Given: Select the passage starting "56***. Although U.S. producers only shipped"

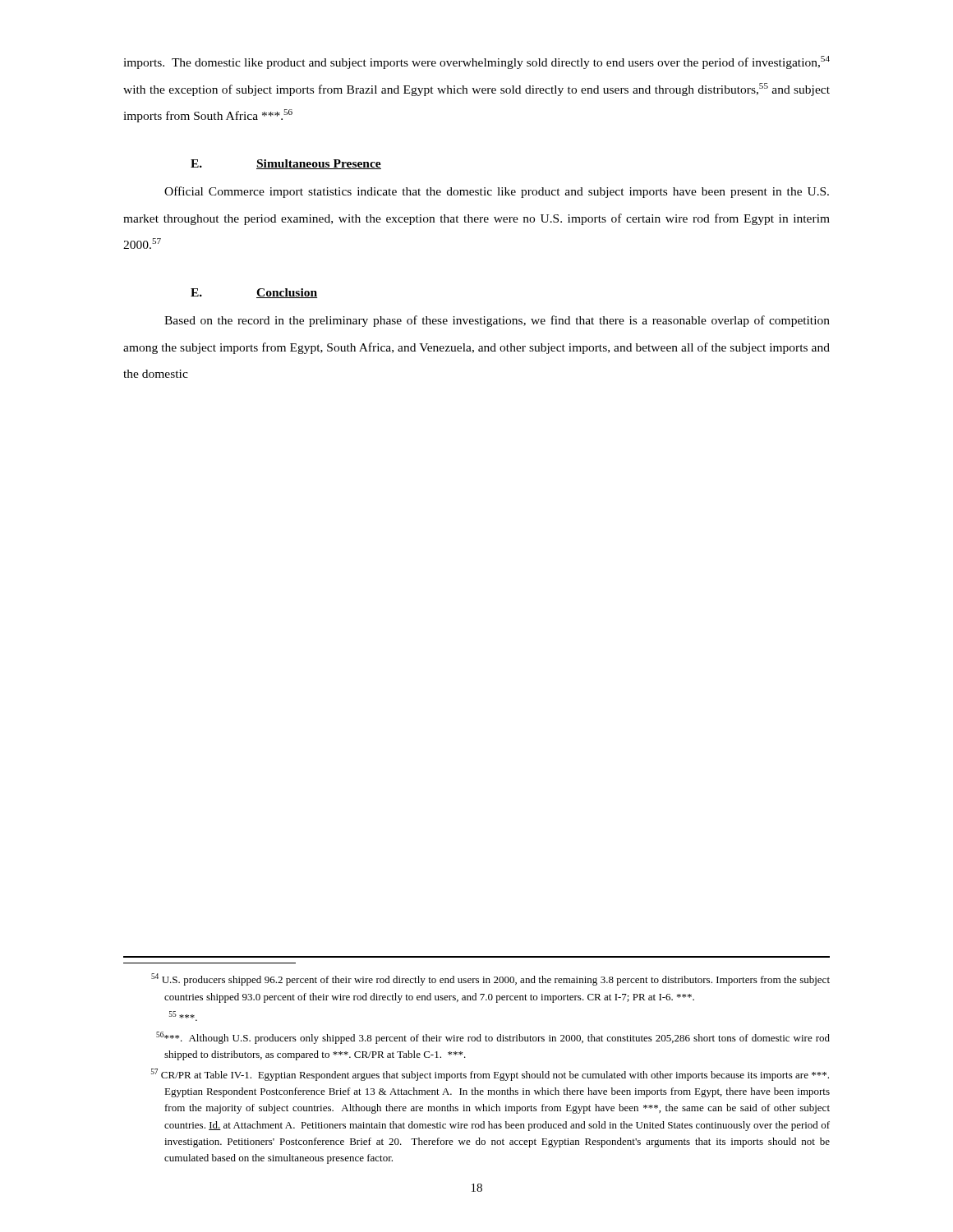Looking at the screenshot, I should coord(497,1045).
